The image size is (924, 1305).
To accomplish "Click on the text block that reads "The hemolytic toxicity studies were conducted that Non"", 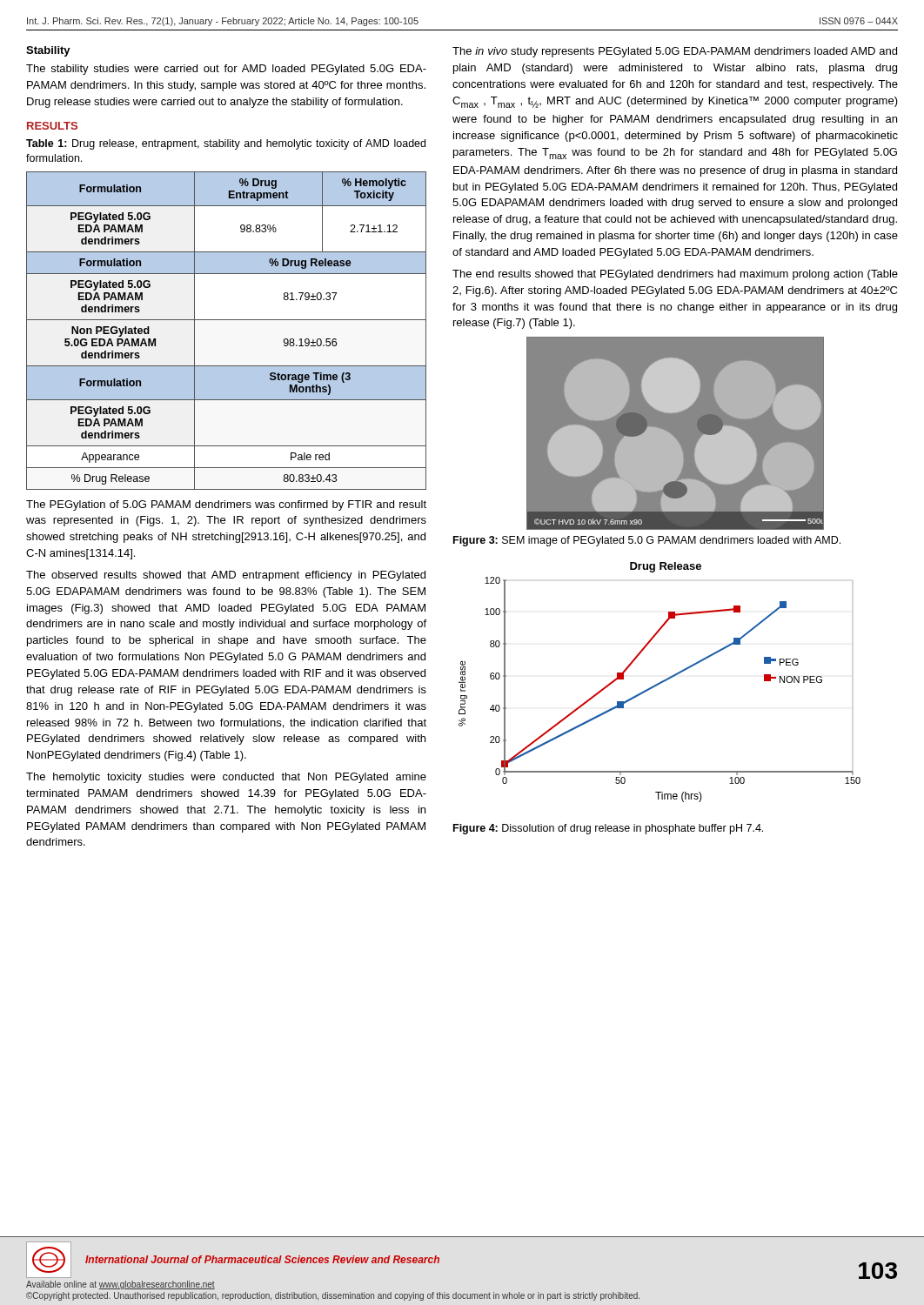I will point(226,810).
